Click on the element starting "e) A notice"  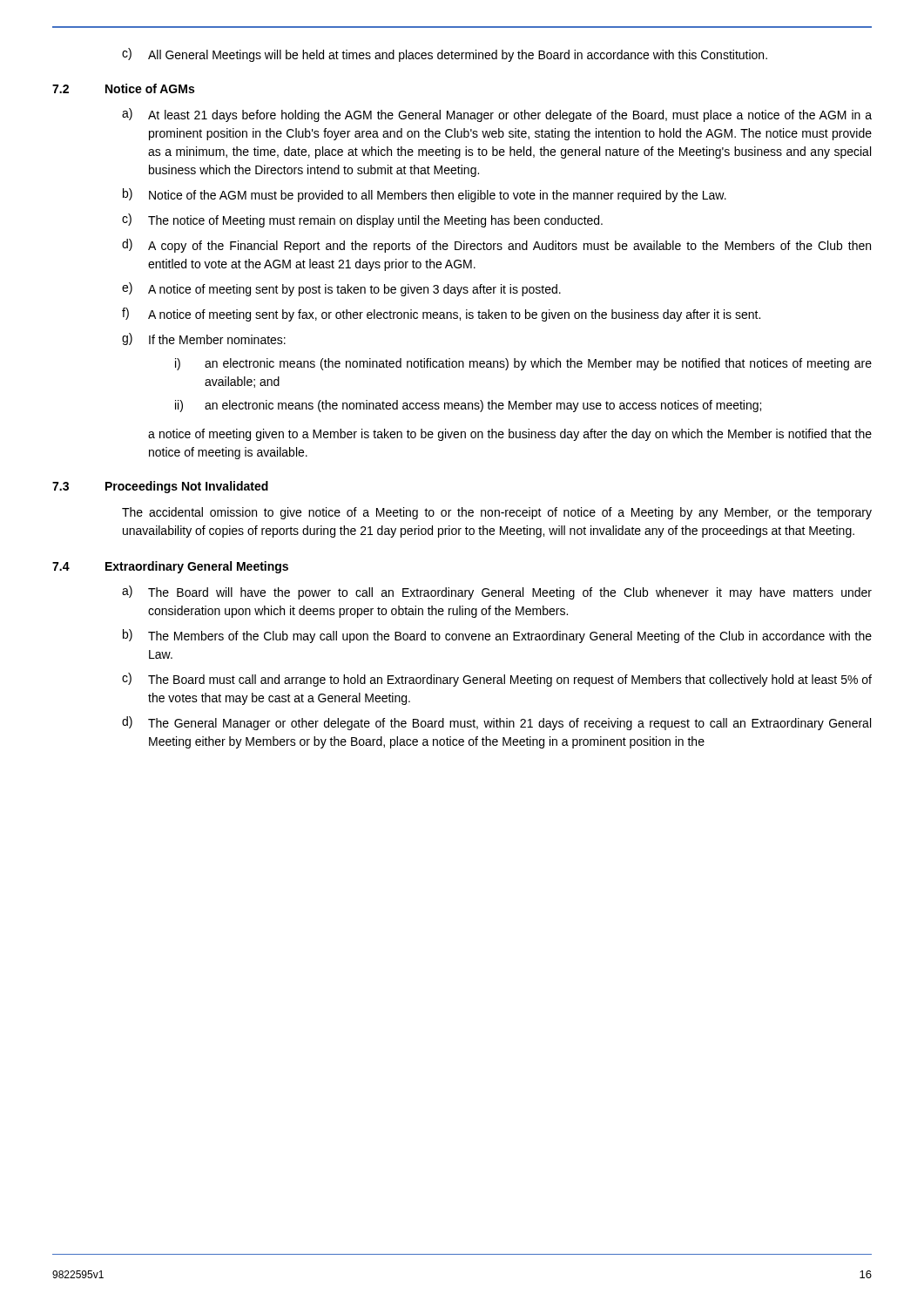click(x=497, y=290)
